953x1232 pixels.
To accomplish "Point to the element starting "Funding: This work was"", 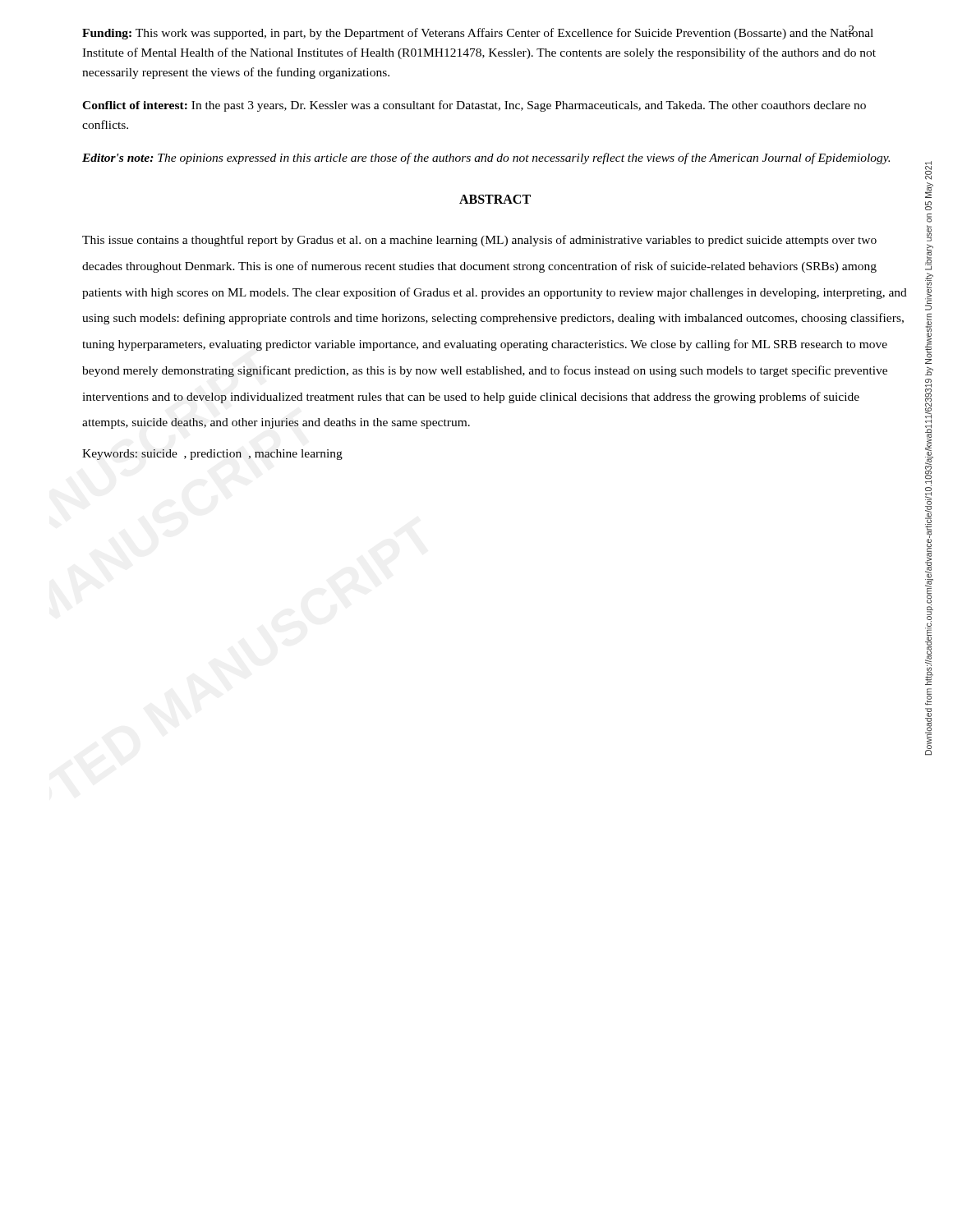I will 479,52.
